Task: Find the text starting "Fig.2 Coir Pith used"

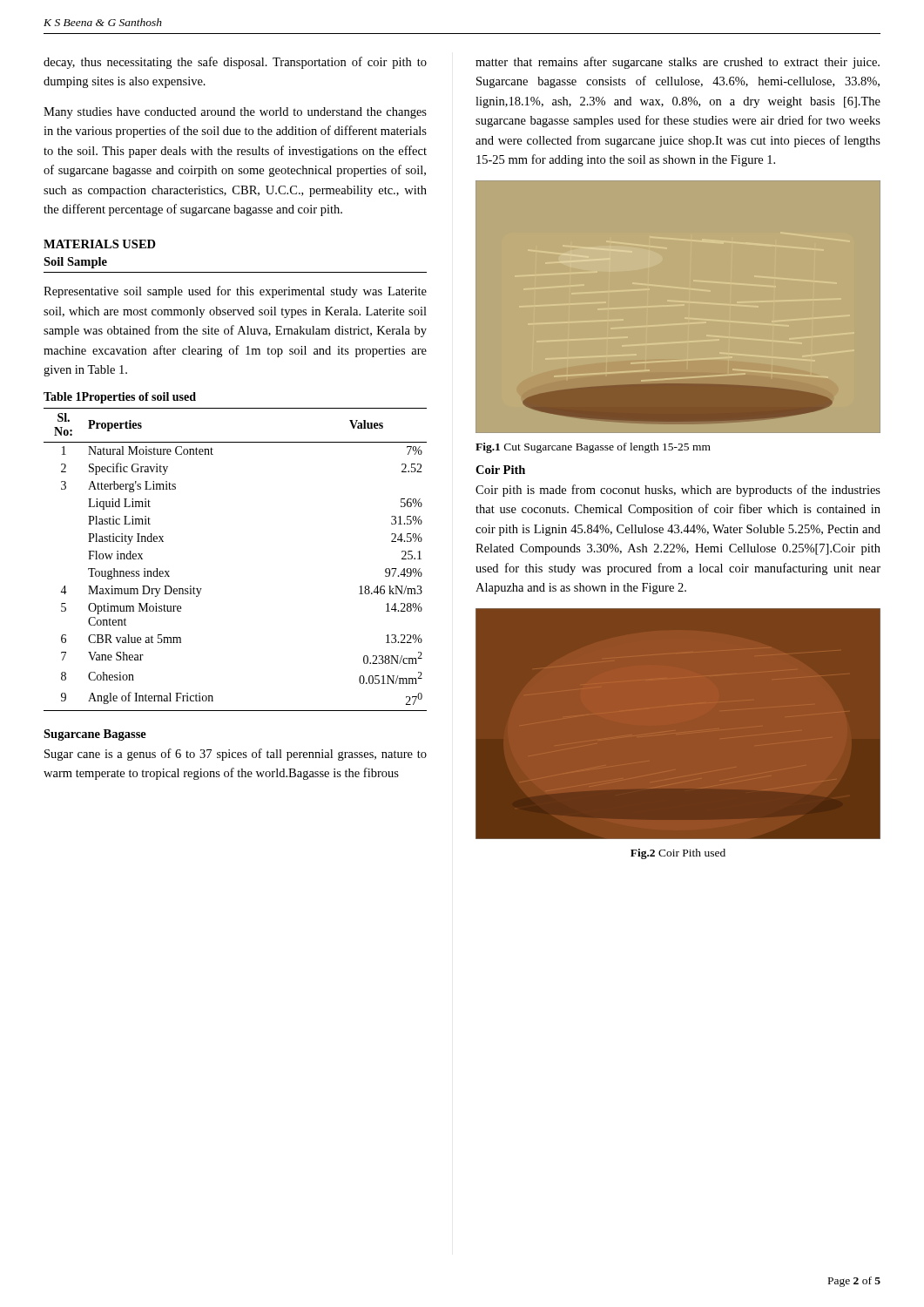Action: pos(678,852)
